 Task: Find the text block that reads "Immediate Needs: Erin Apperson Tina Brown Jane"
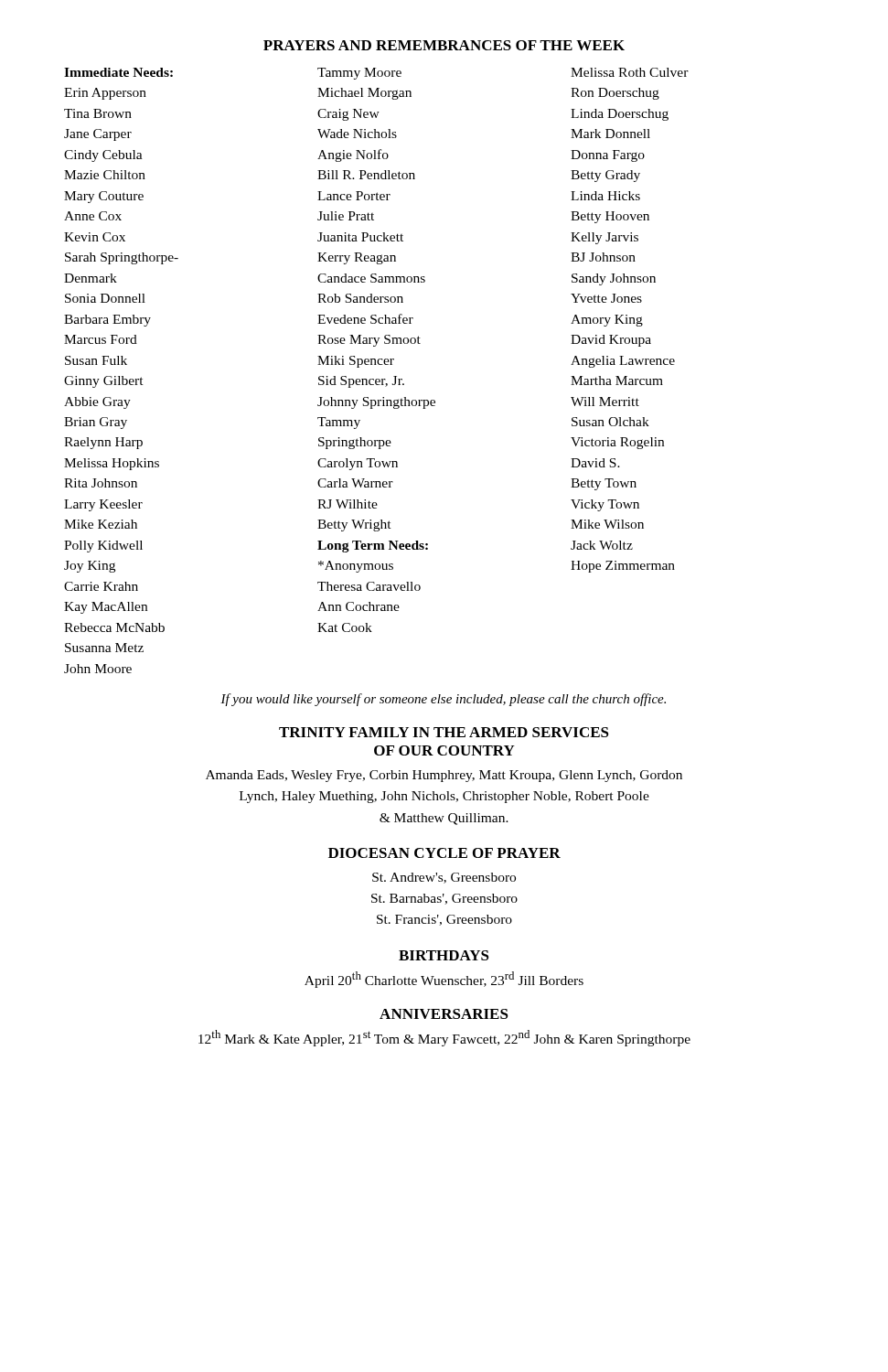point(376,74)
